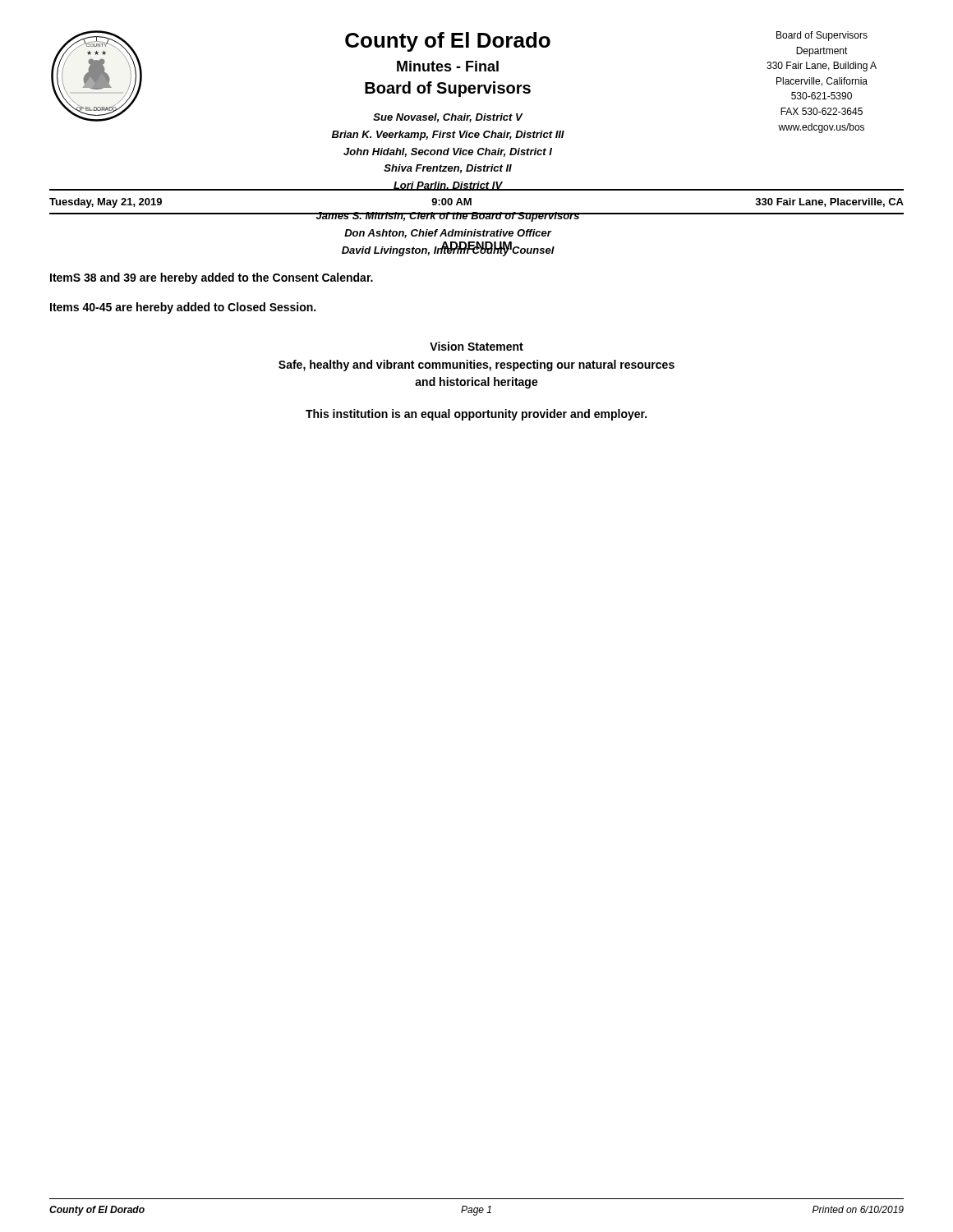Image resolution: width=953 pixels, height=1232 pixels.
Task: Find the block on this page that starts "Safe, healthy and"
Action: [476, 373]
